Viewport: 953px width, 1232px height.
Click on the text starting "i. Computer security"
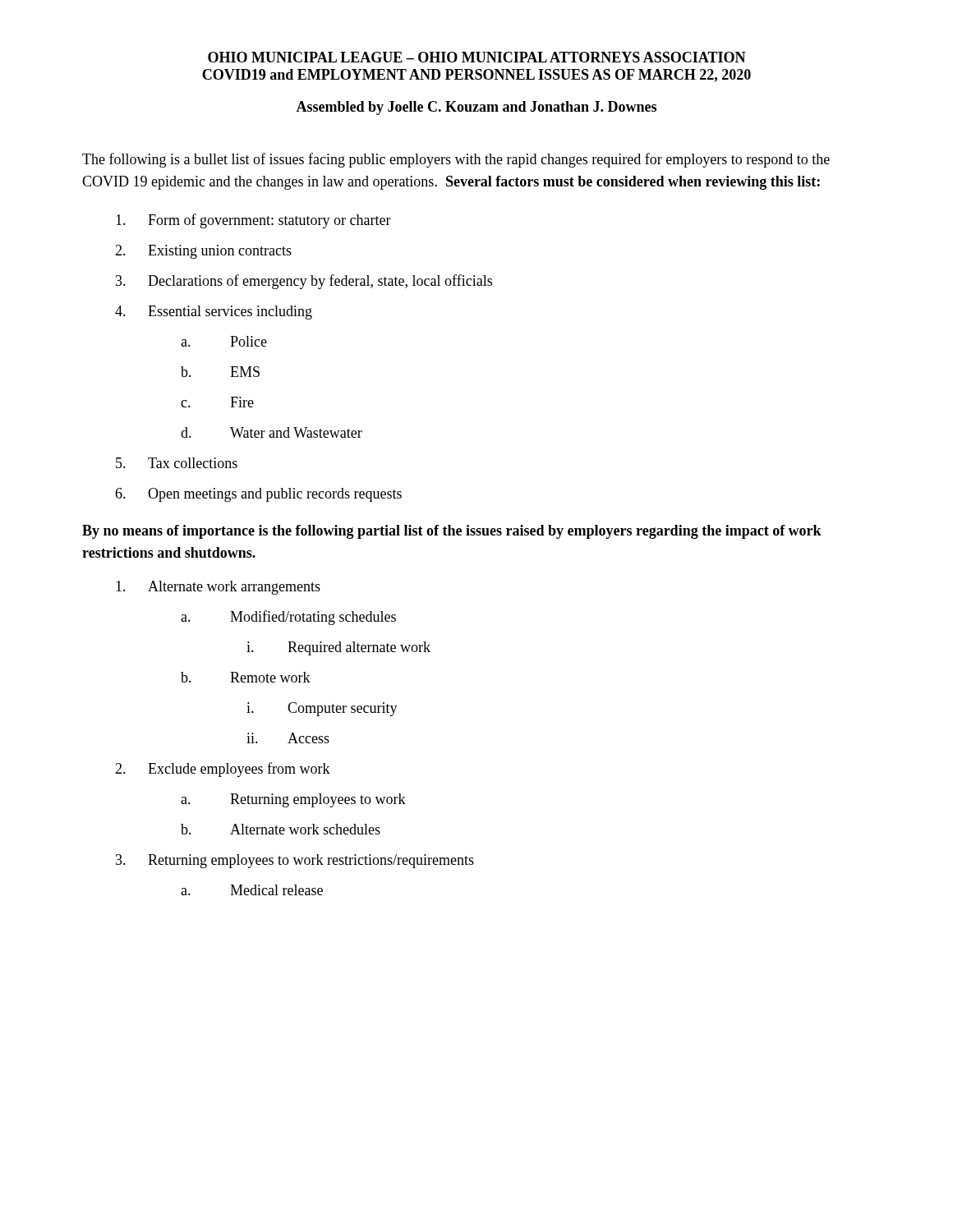[x=322, y=708]
